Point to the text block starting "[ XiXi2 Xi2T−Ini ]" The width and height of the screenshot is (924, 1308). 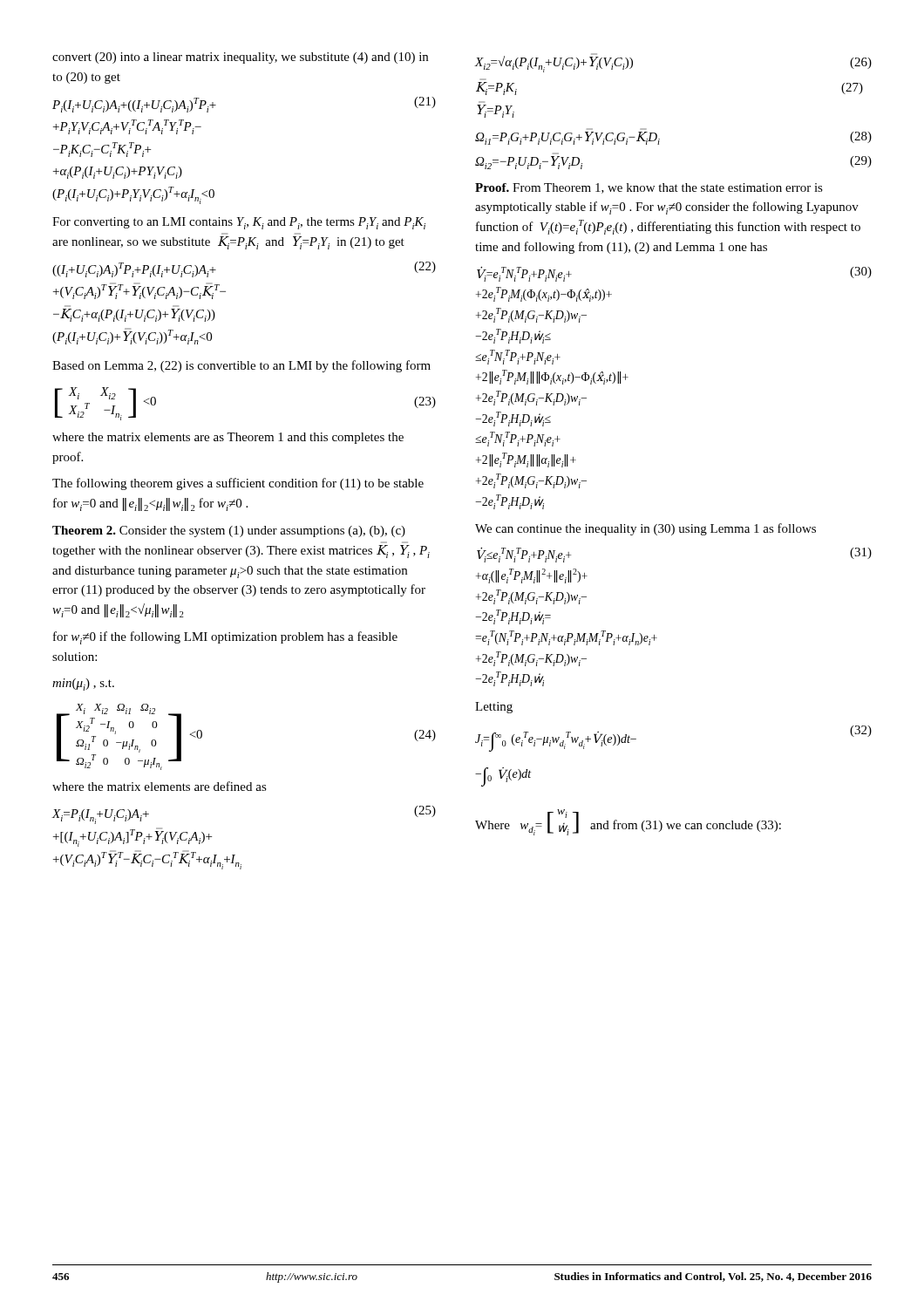click(x=112, y=406)
